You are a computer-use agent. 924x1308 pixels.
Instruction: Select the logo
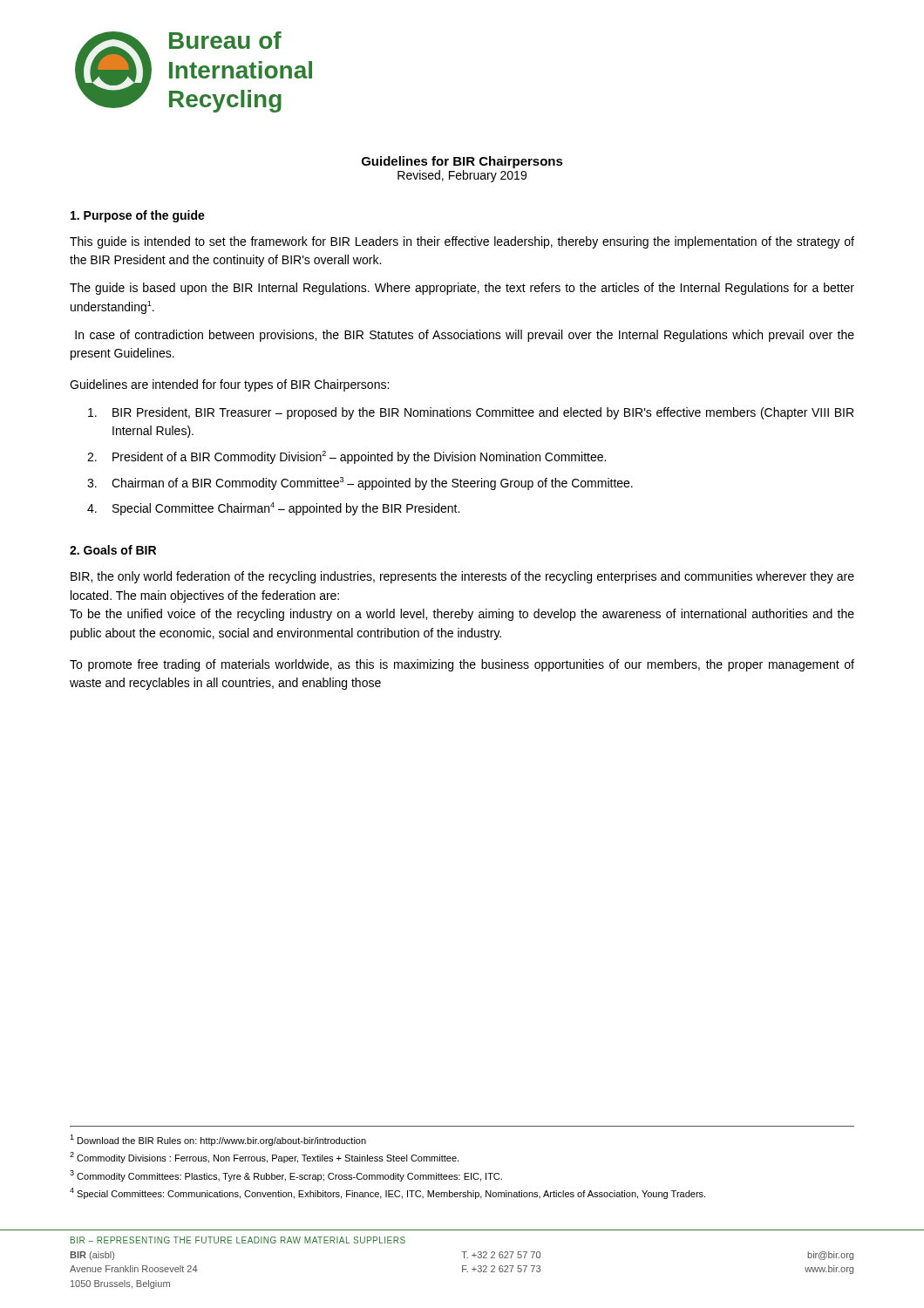point(462,70)
